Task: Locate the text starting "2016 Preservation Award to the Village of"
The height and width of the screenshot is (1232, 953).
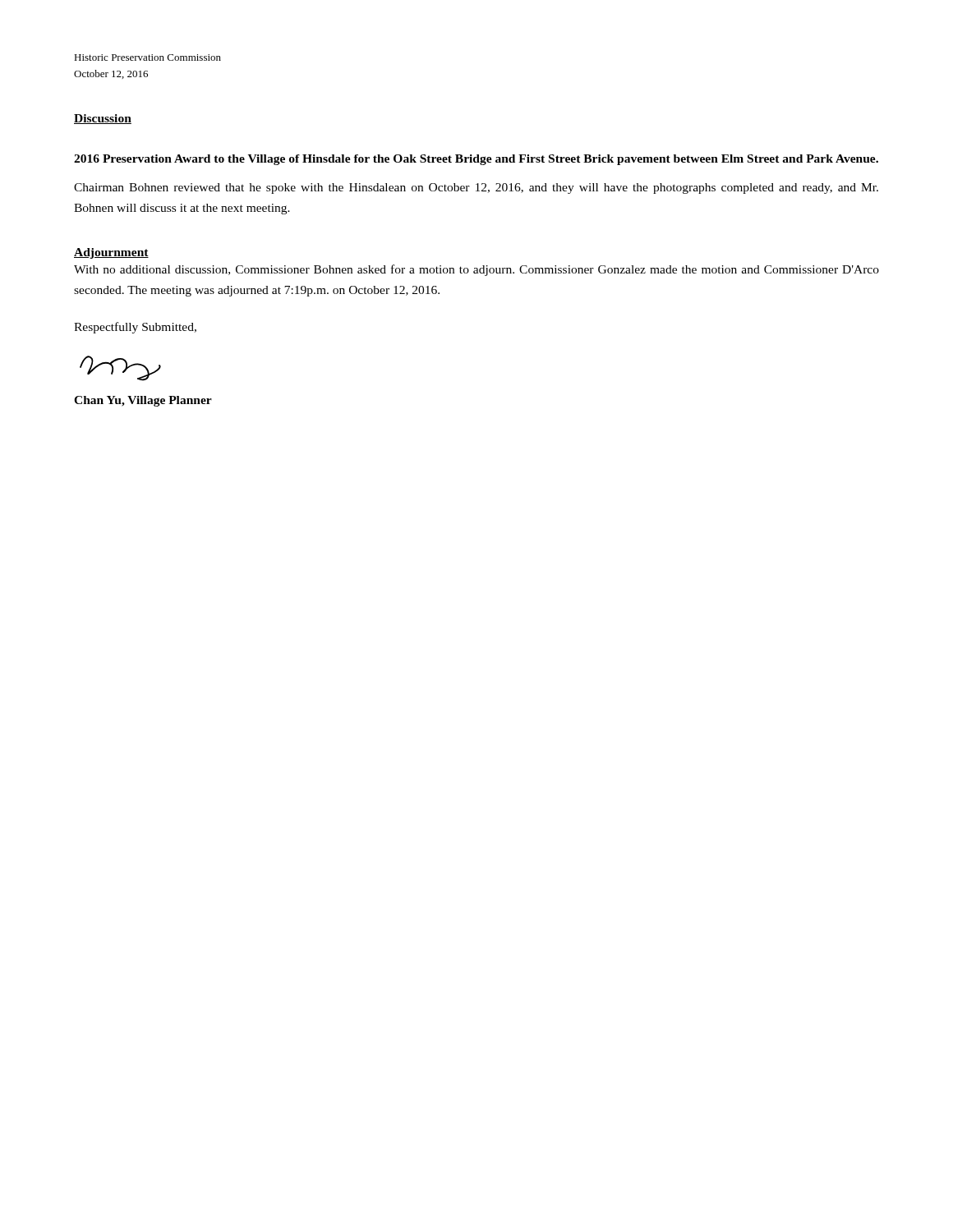Action: point(476,158)
